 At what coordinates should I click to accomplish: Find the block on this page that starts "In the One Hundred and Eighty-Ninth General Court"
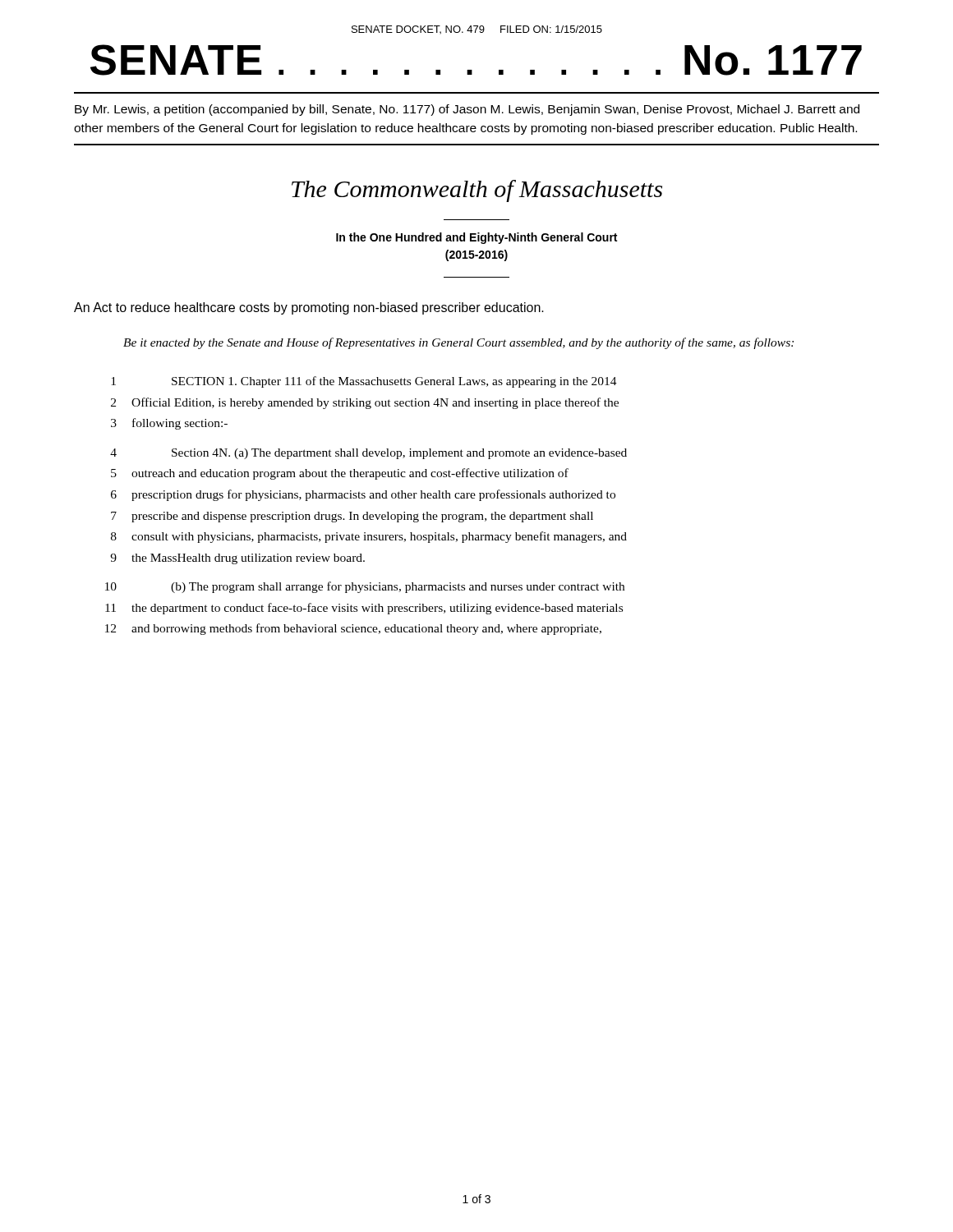point(476,246)
